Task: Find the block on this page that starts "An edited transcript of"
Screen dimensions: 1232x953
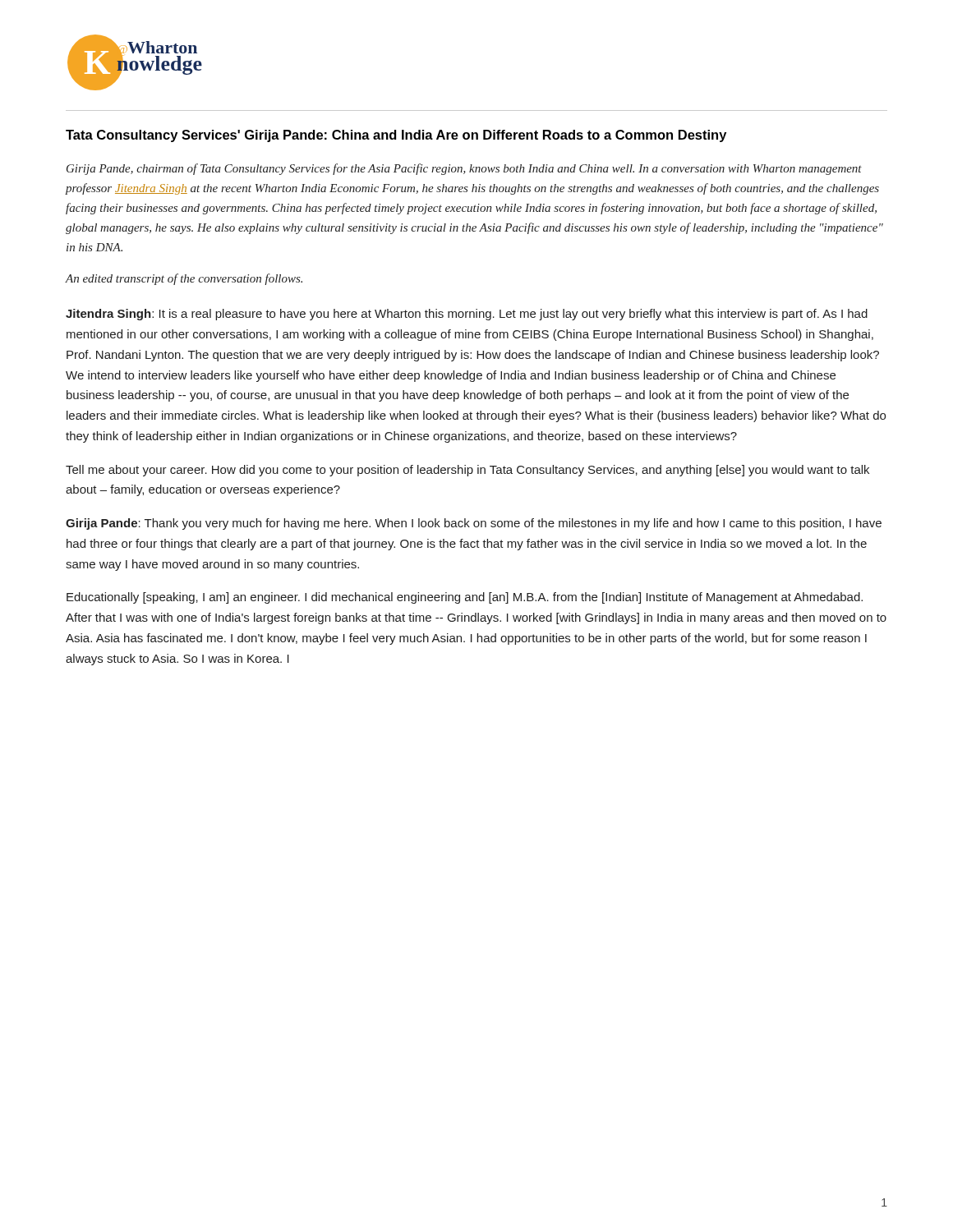Action: point(185,279)
